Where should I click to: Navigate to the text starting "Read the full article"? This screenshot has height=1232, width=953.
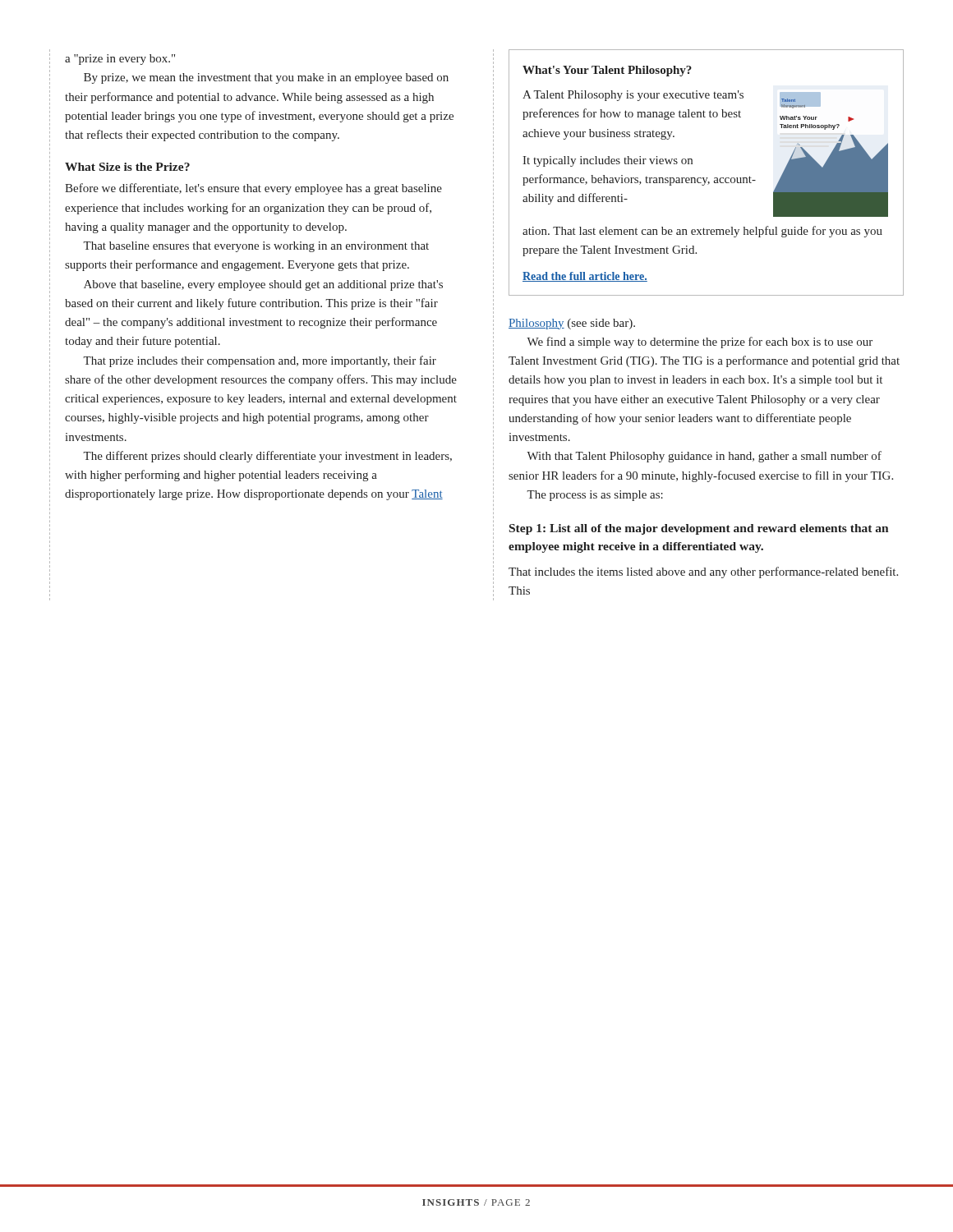pyautogui.click(x=585, y=277)
